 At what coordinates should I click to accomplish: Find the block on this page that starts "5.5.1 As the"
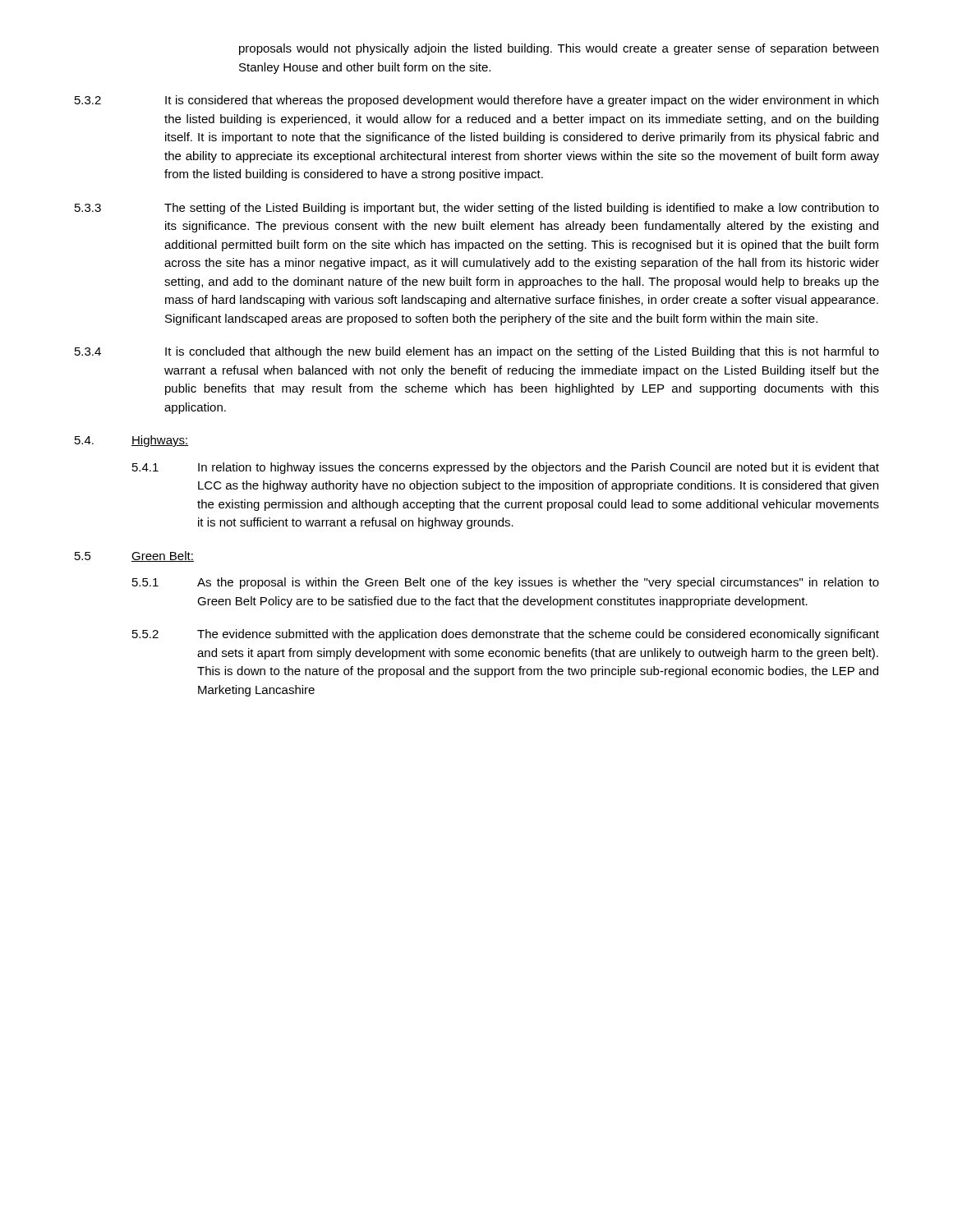point(505,592)
